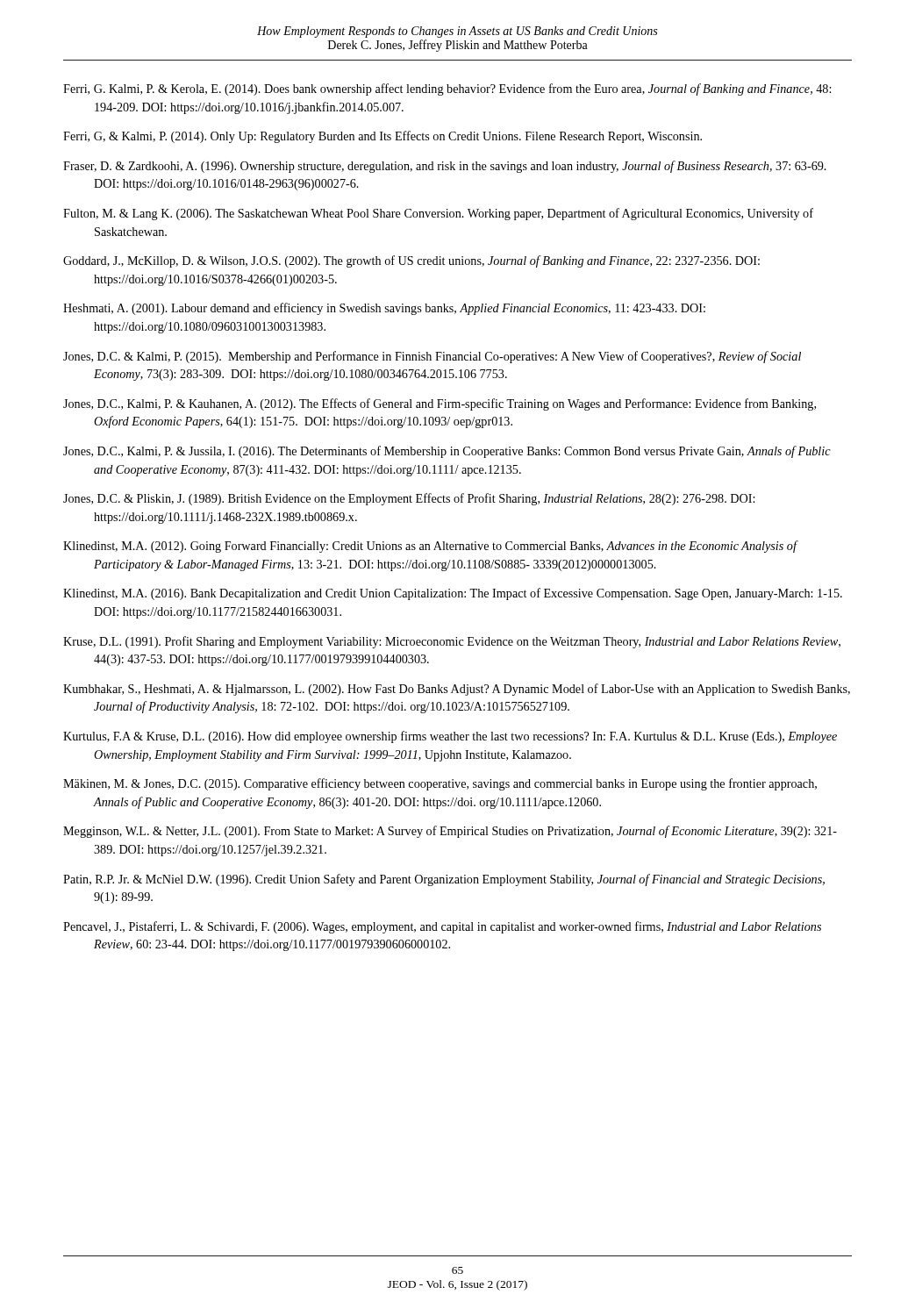The width and height of the screenshot is (915, 1316).
Task: Select the list item with the text "Kumbhakar, S., Heshmati, A."
Action: coord(458,698)
